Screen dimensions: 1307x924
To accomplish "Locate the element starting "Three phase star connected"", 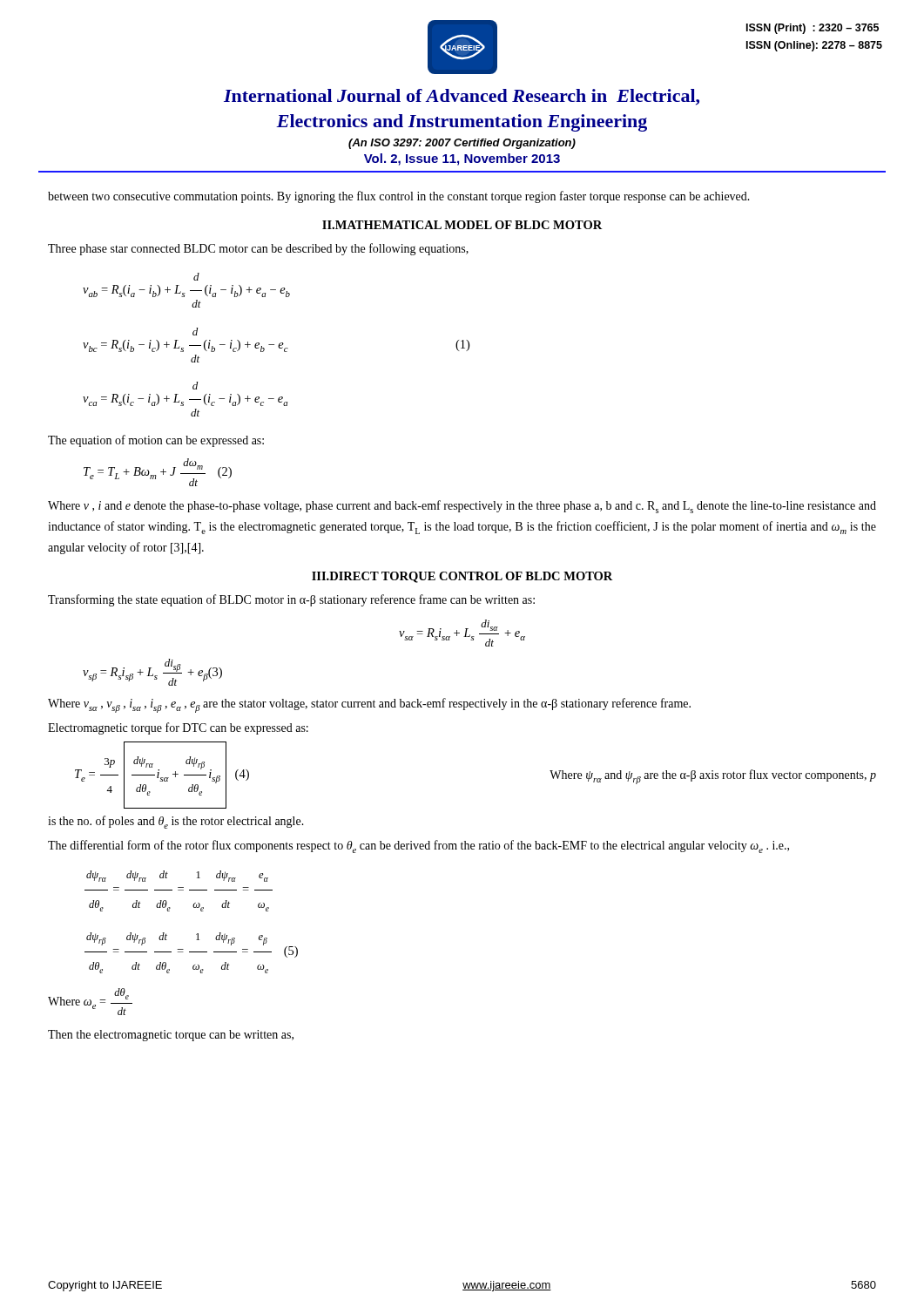I will [258, 249].
